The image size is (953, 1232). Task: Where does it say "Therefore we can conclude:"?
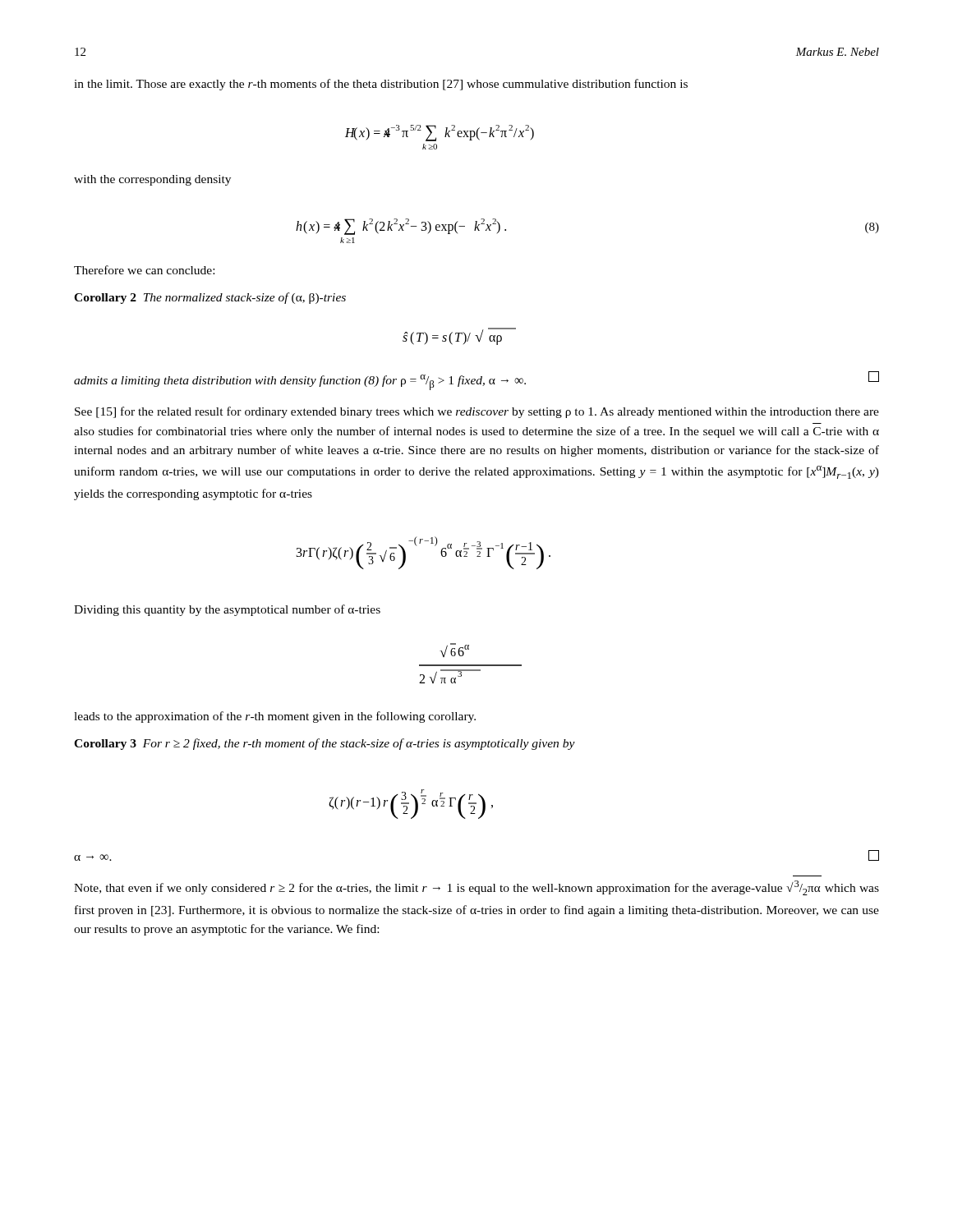click(144, 270)
